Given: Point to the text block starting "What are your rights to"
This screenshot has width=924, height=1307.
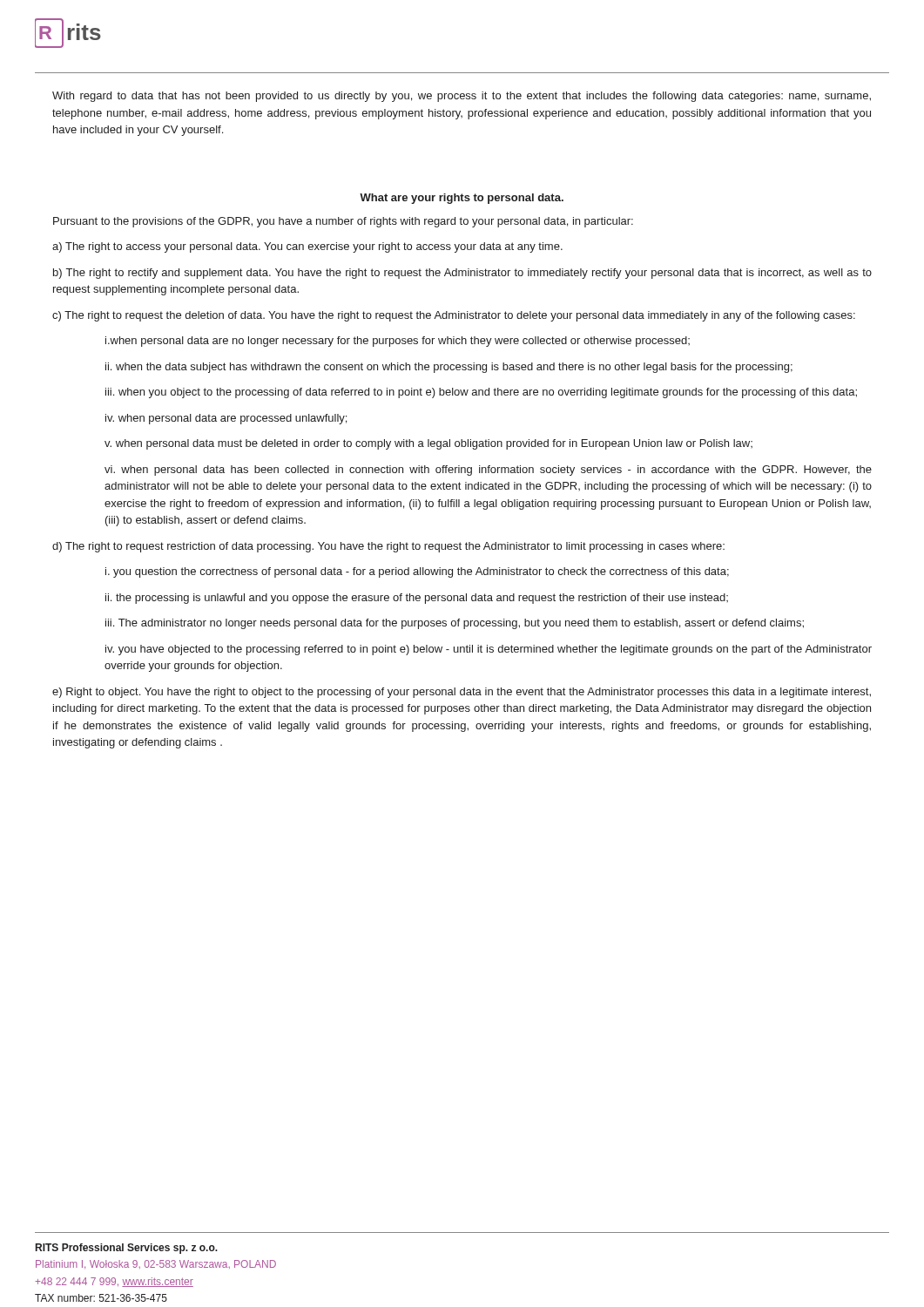Looking at the screenshot, I should tap(462, 197).
